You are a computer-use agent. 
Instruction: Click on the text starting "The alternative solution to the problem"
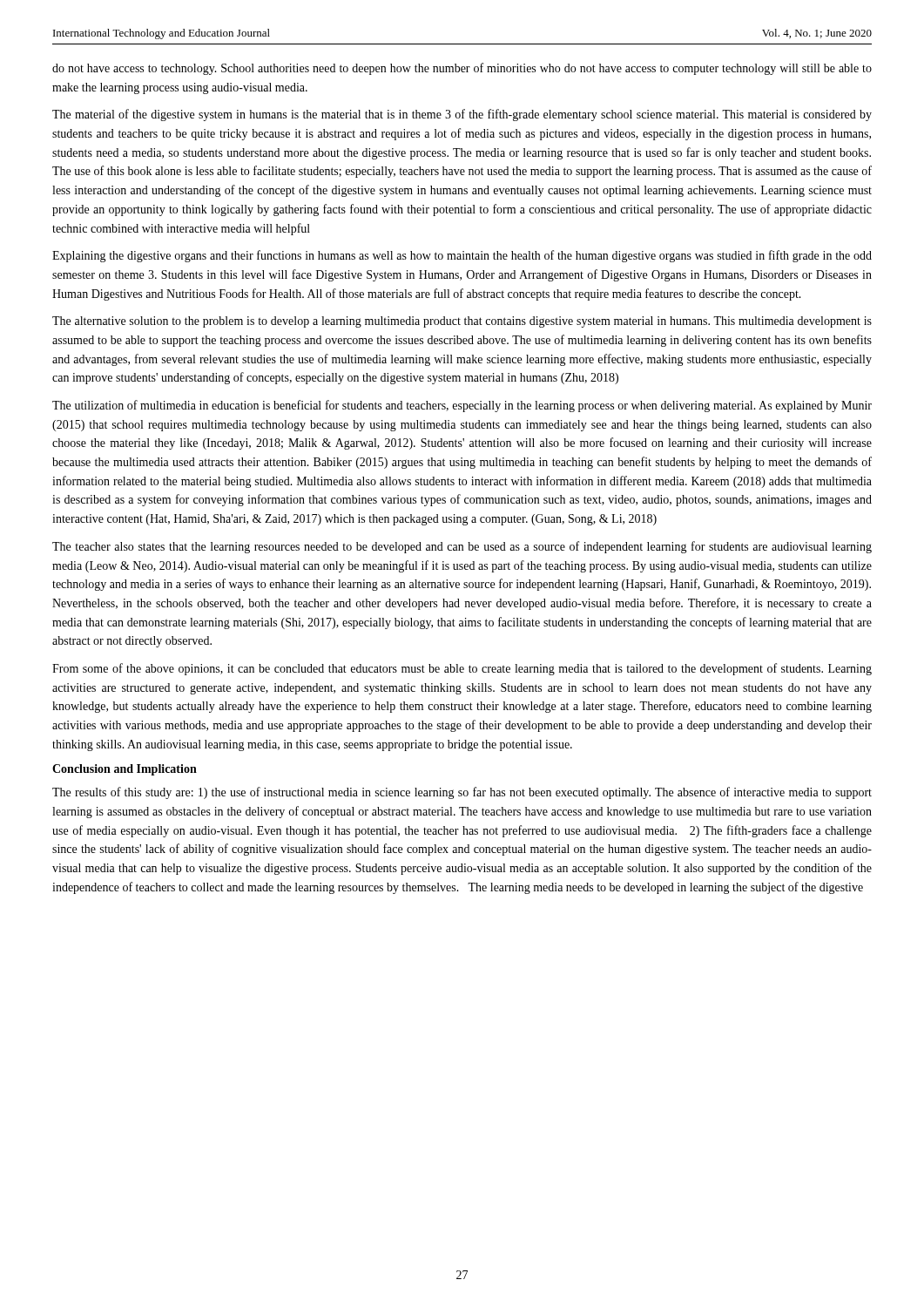coord(462,350)
